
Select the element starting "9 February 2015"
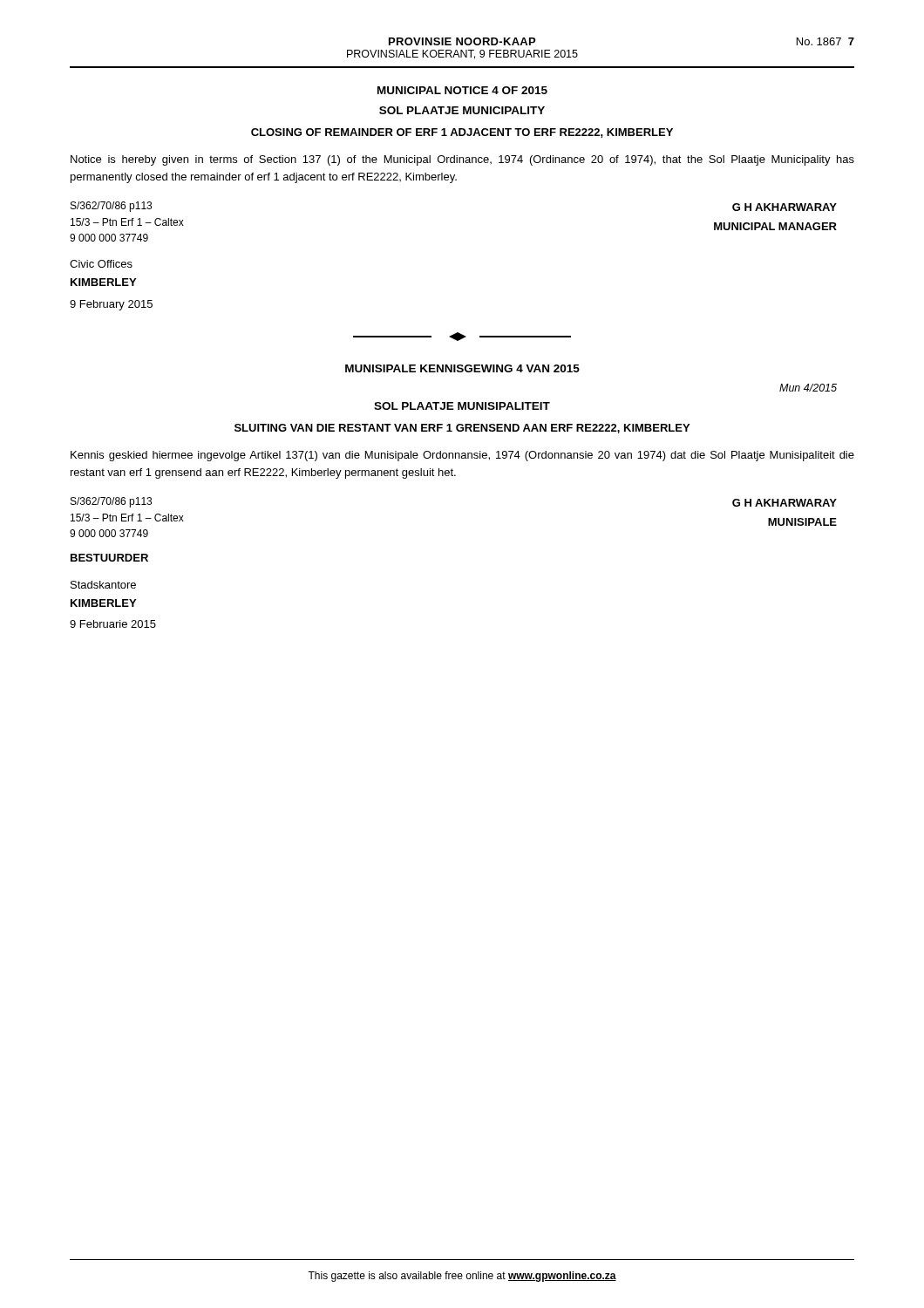pos(111,304)
